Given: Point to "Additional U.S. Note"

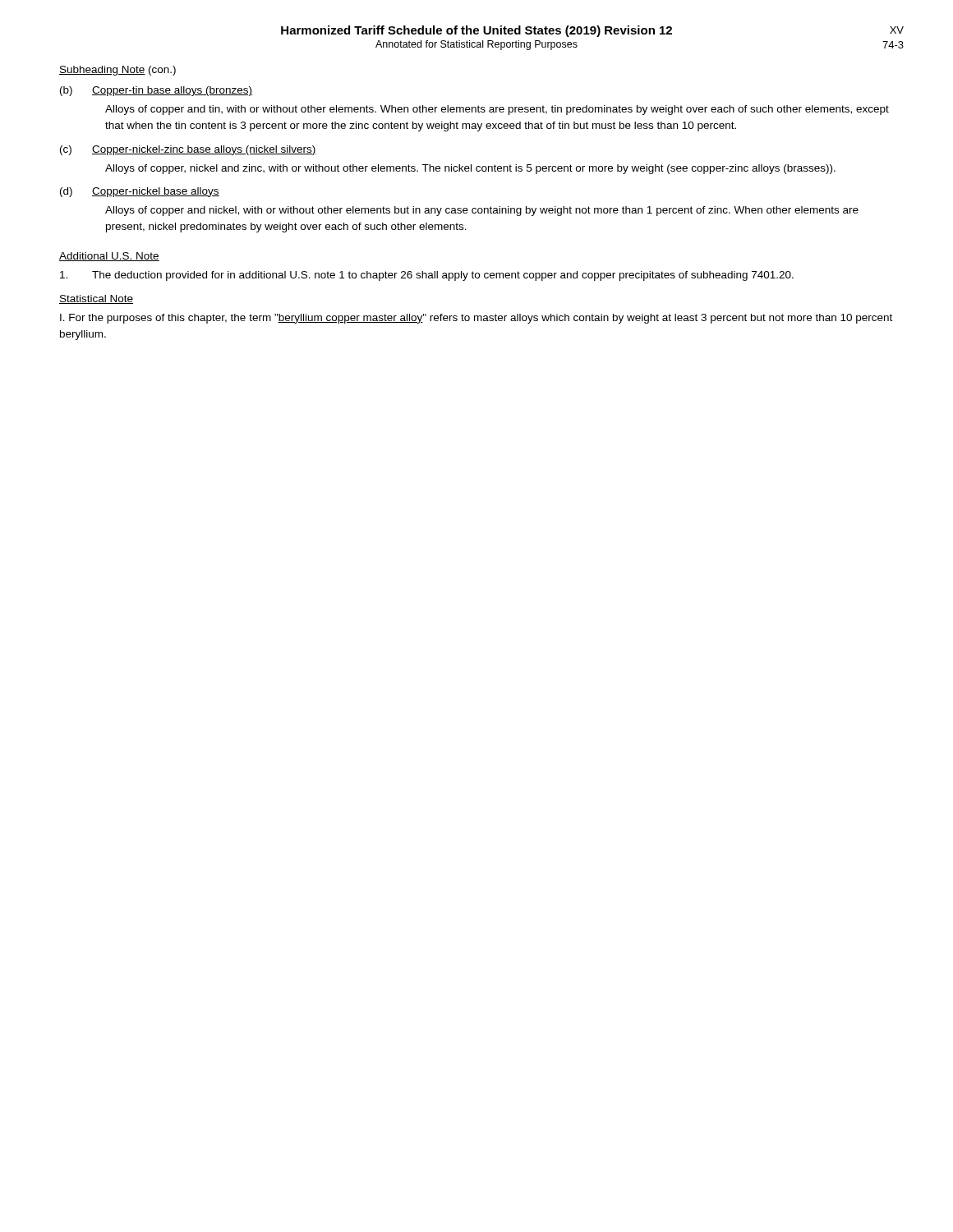Looking at the screenshot, I should (x=109, y=256).
